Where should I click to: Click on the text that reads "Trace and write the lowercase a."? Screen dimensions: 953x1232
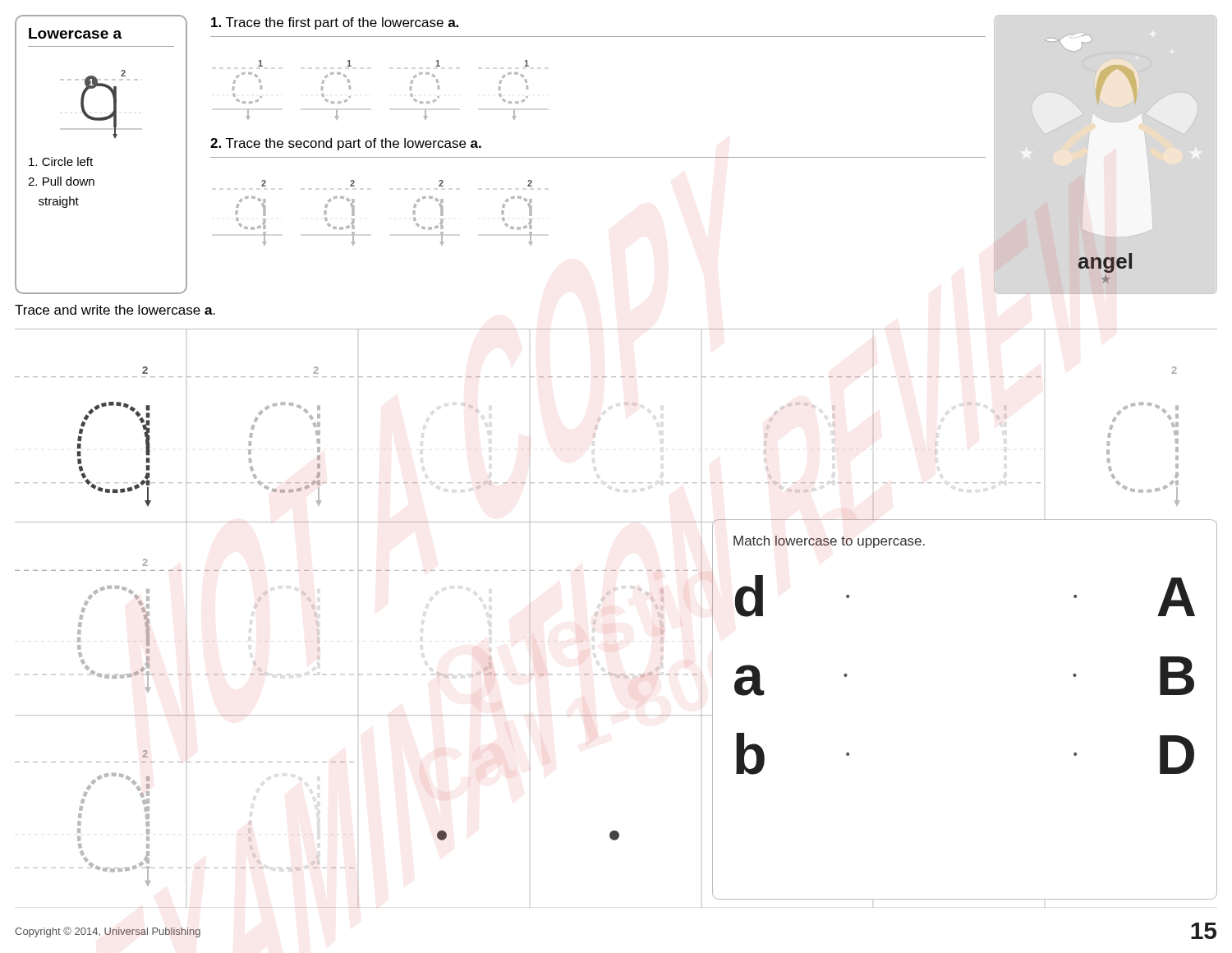pos(115,310)
